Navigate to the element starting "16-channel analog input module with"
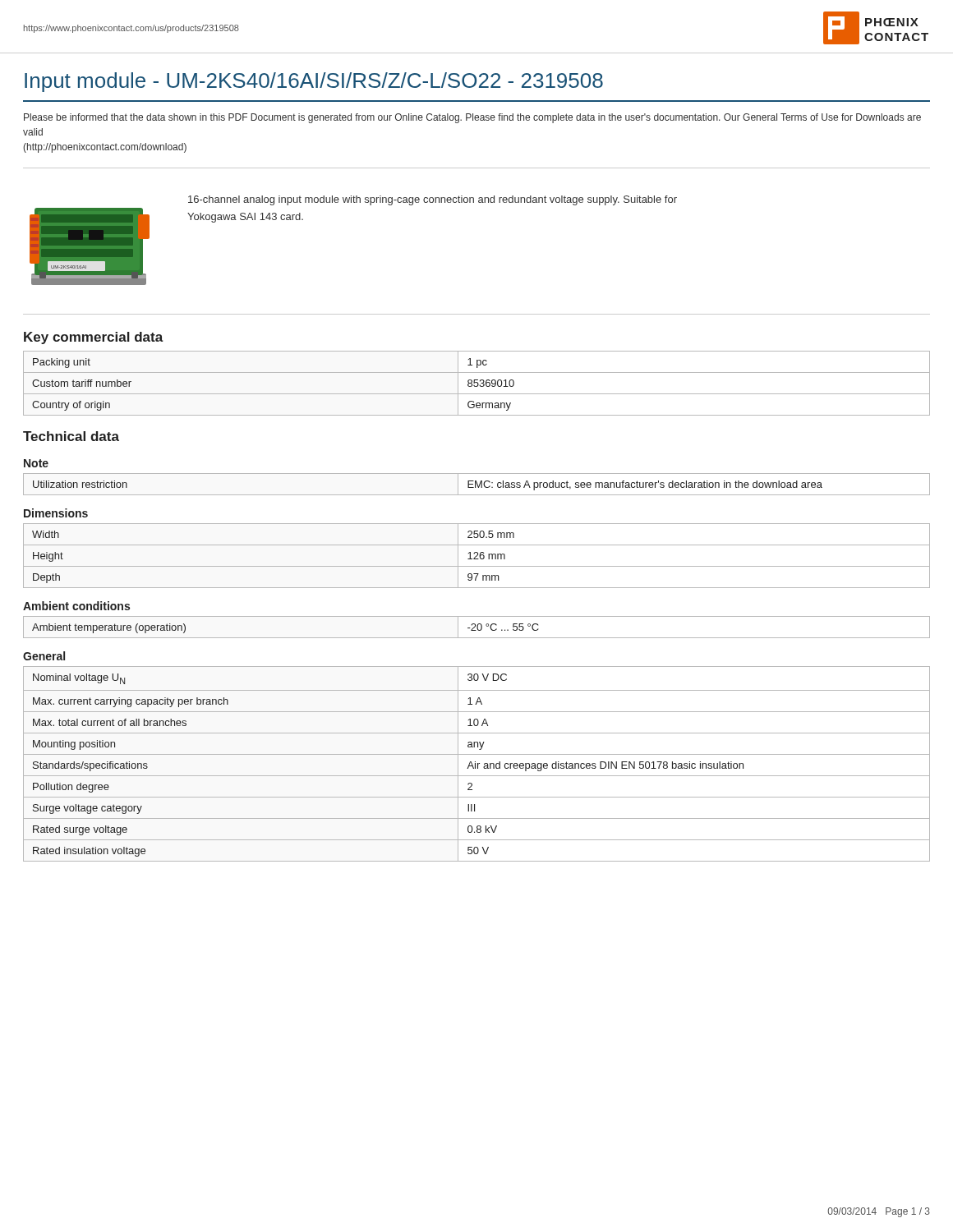The width and height of the screenshot is (953, 1232). [432, 208]
